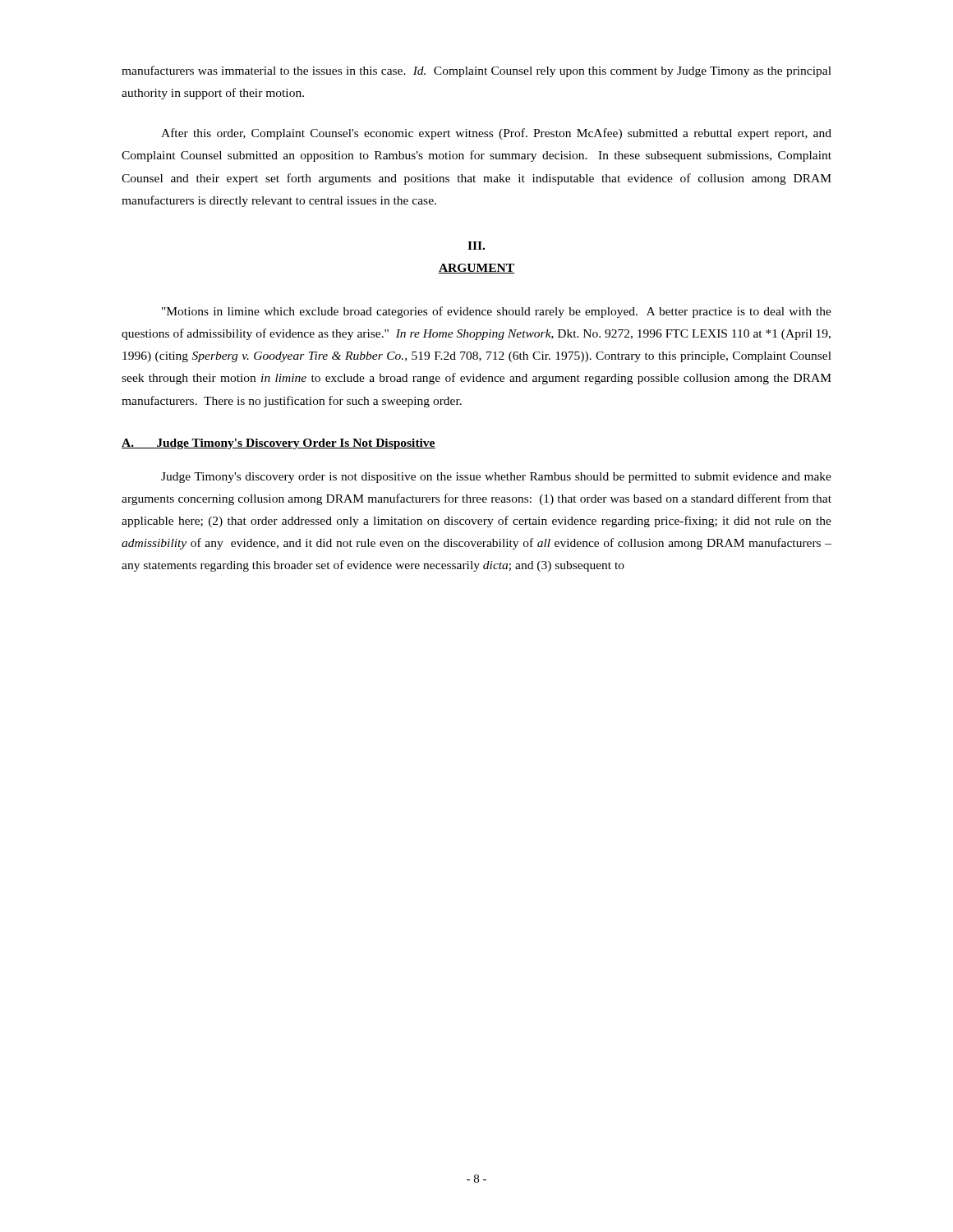Locate the section header that says "A. Judge Timony's Discovery Order"
The height and width of the screenshot is (1232, 953).
click(x=278, y=442)
